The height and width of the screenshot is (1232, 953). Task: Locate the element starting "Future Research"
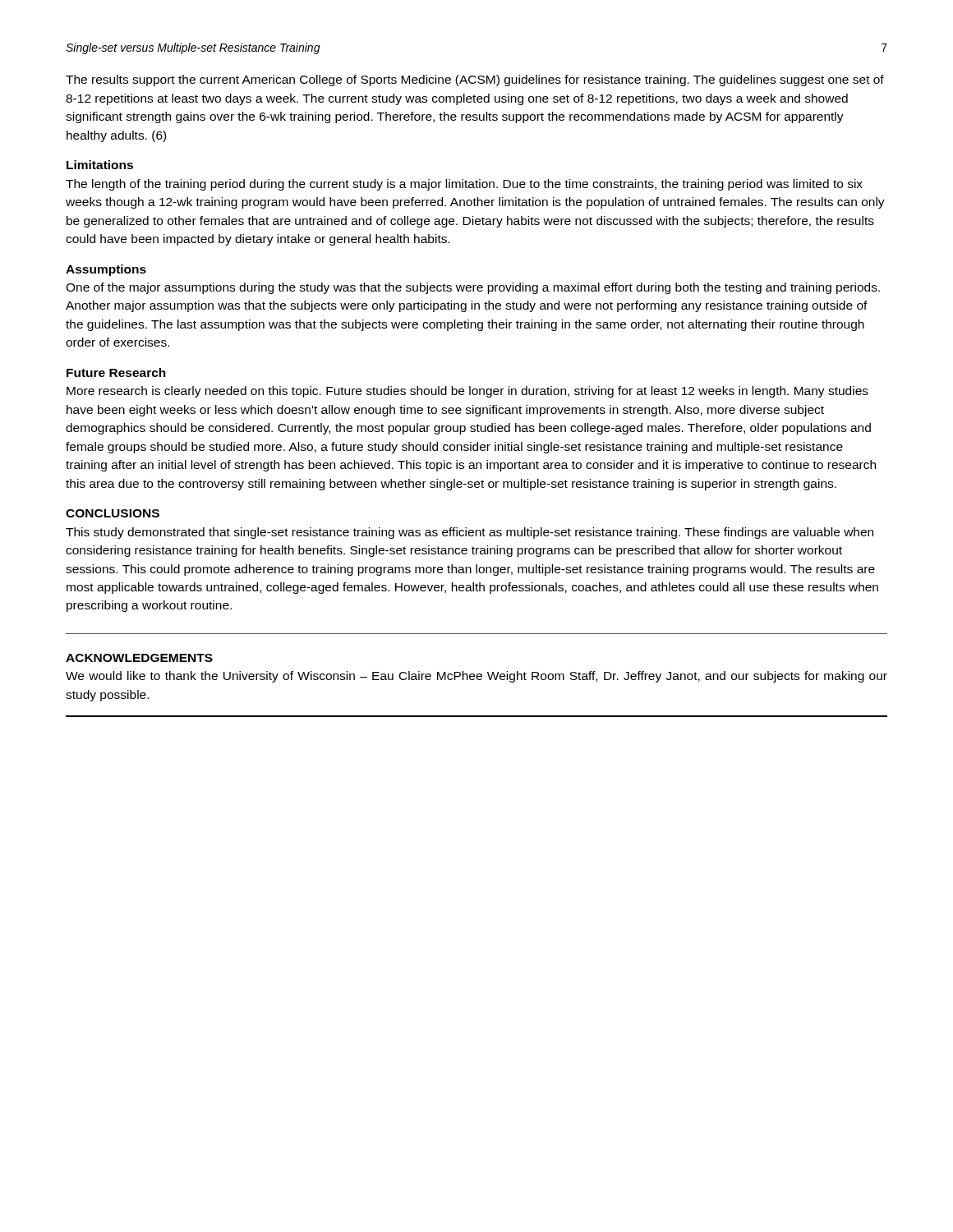(x=116, y=372)
